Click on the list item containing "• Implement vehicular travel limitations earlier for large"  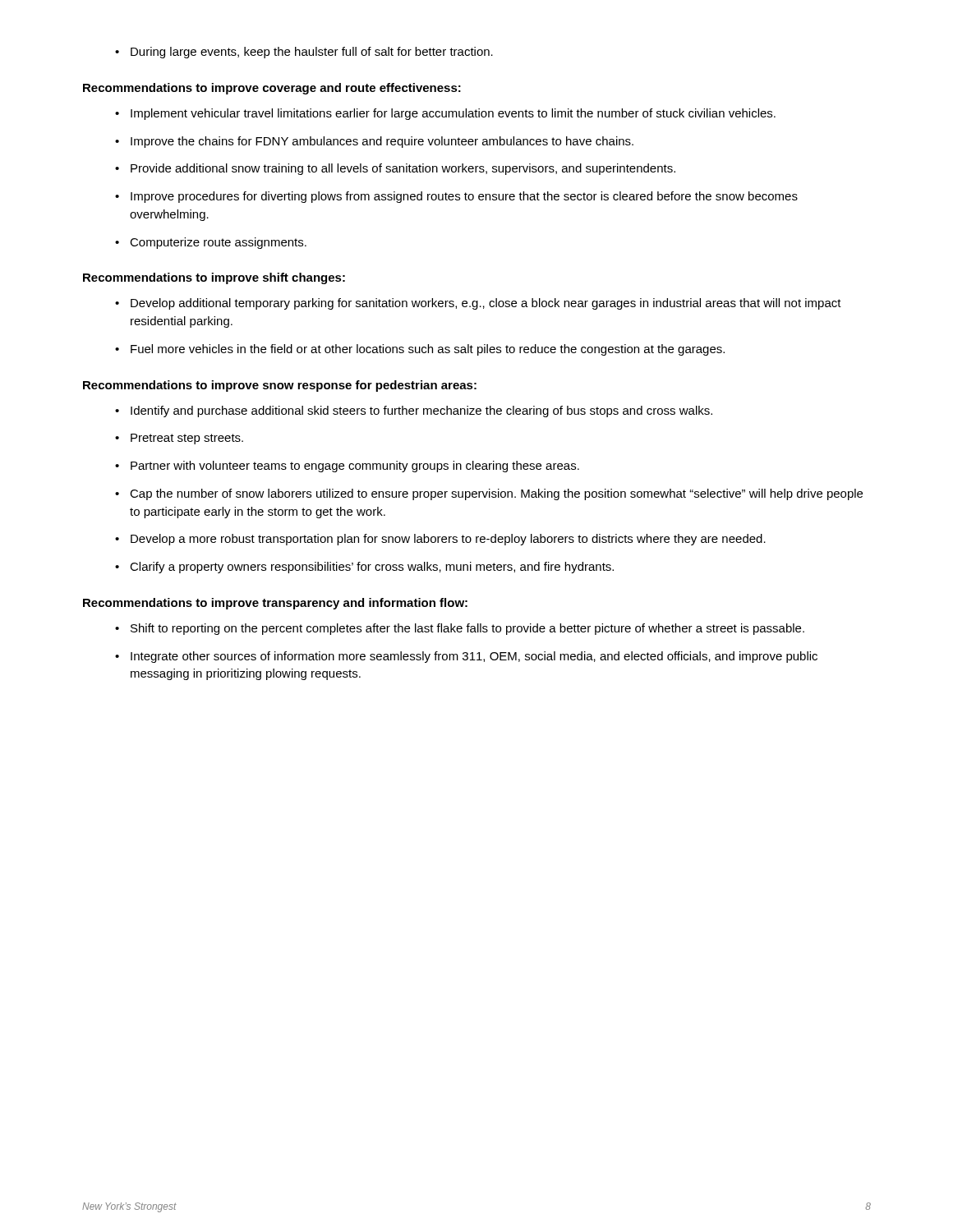pyautogui.click(x=446, y=113)
